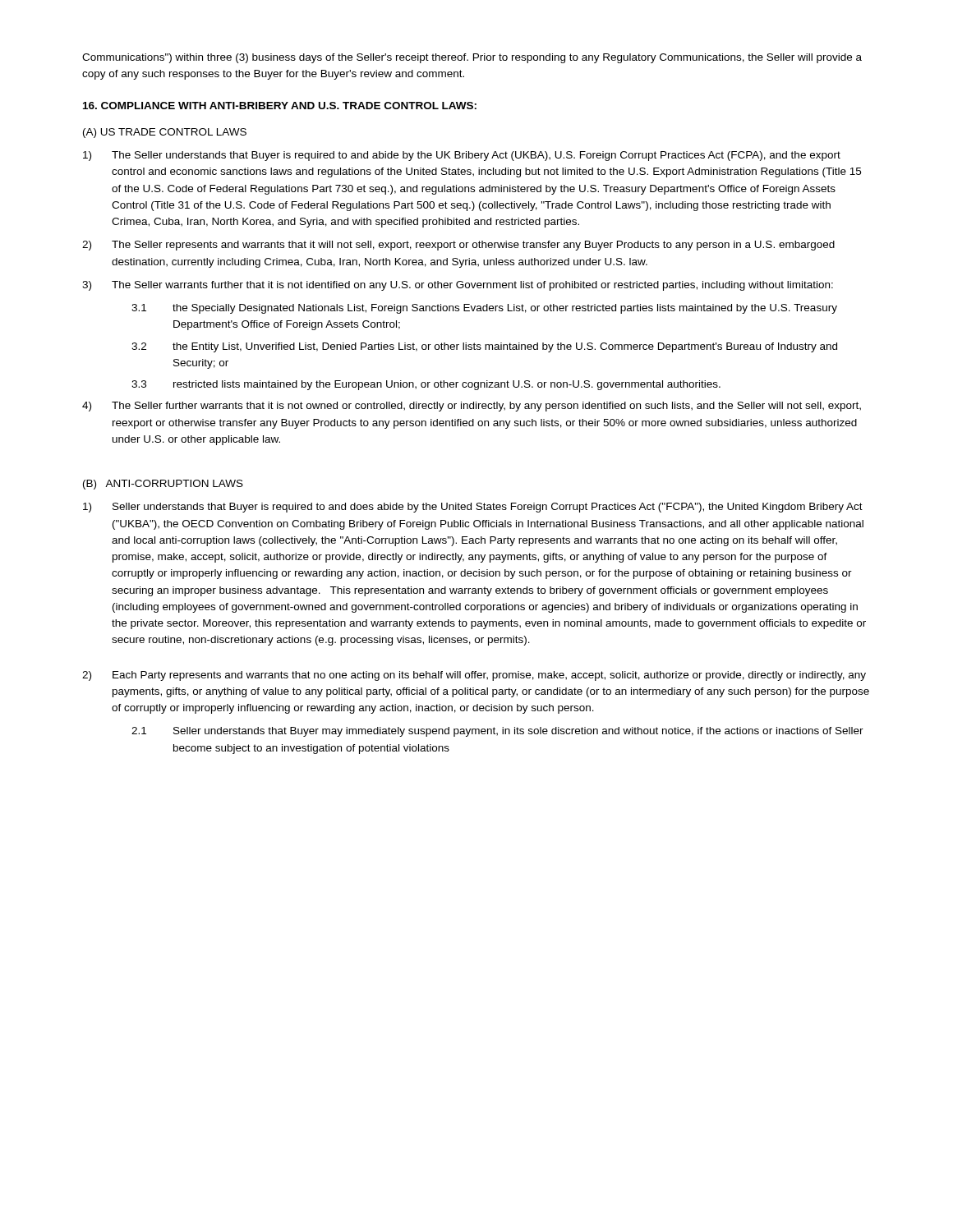This screenshot has height=1232, width=953.
Task: Find the text containing "(A) US TRADE CONTROL LAWS"
Action: pyautogui.click(x=165, y=132)
